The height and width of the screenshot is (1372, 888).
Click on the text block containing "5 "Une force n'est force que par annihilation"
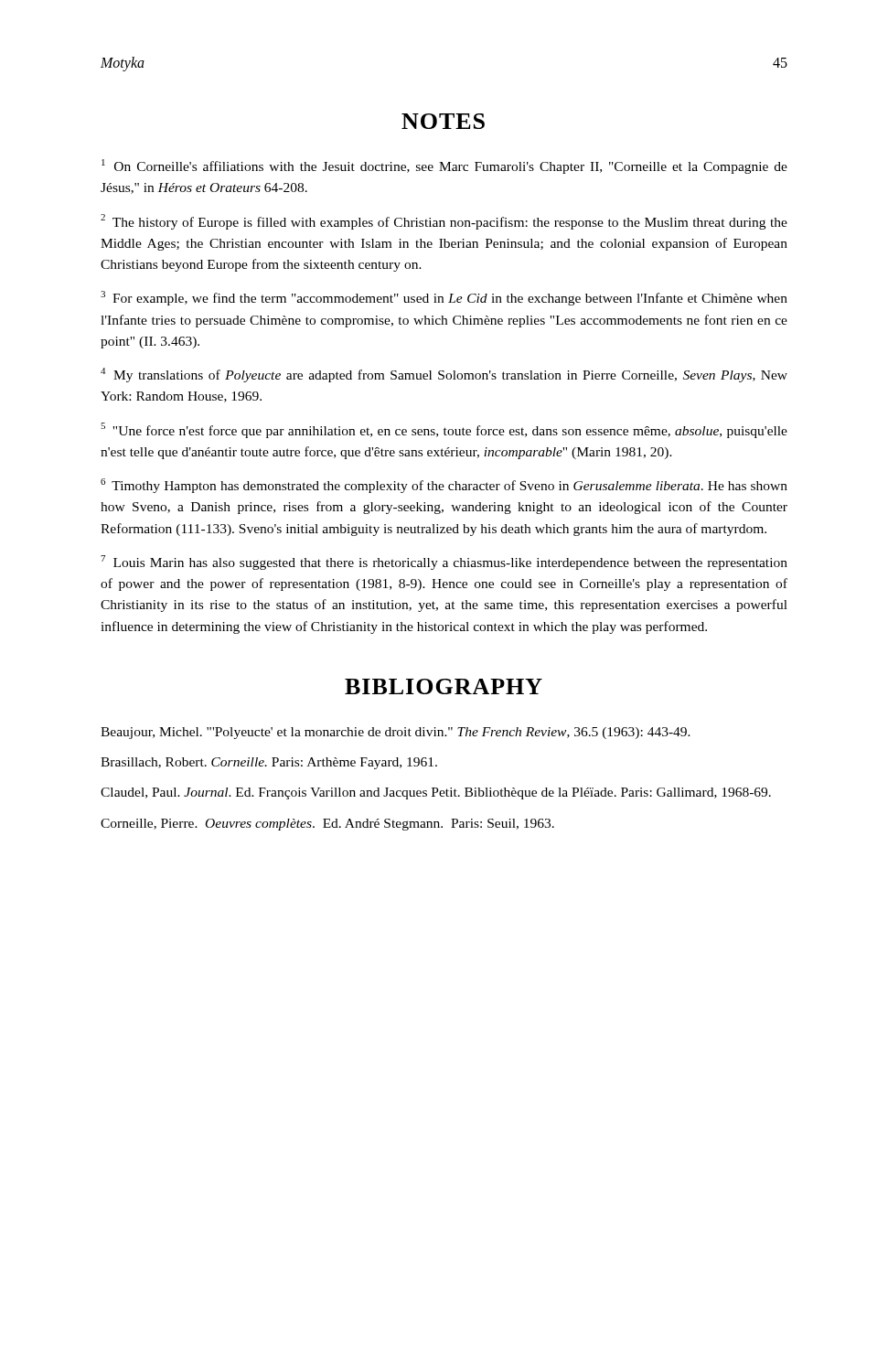tap(444, 440)
